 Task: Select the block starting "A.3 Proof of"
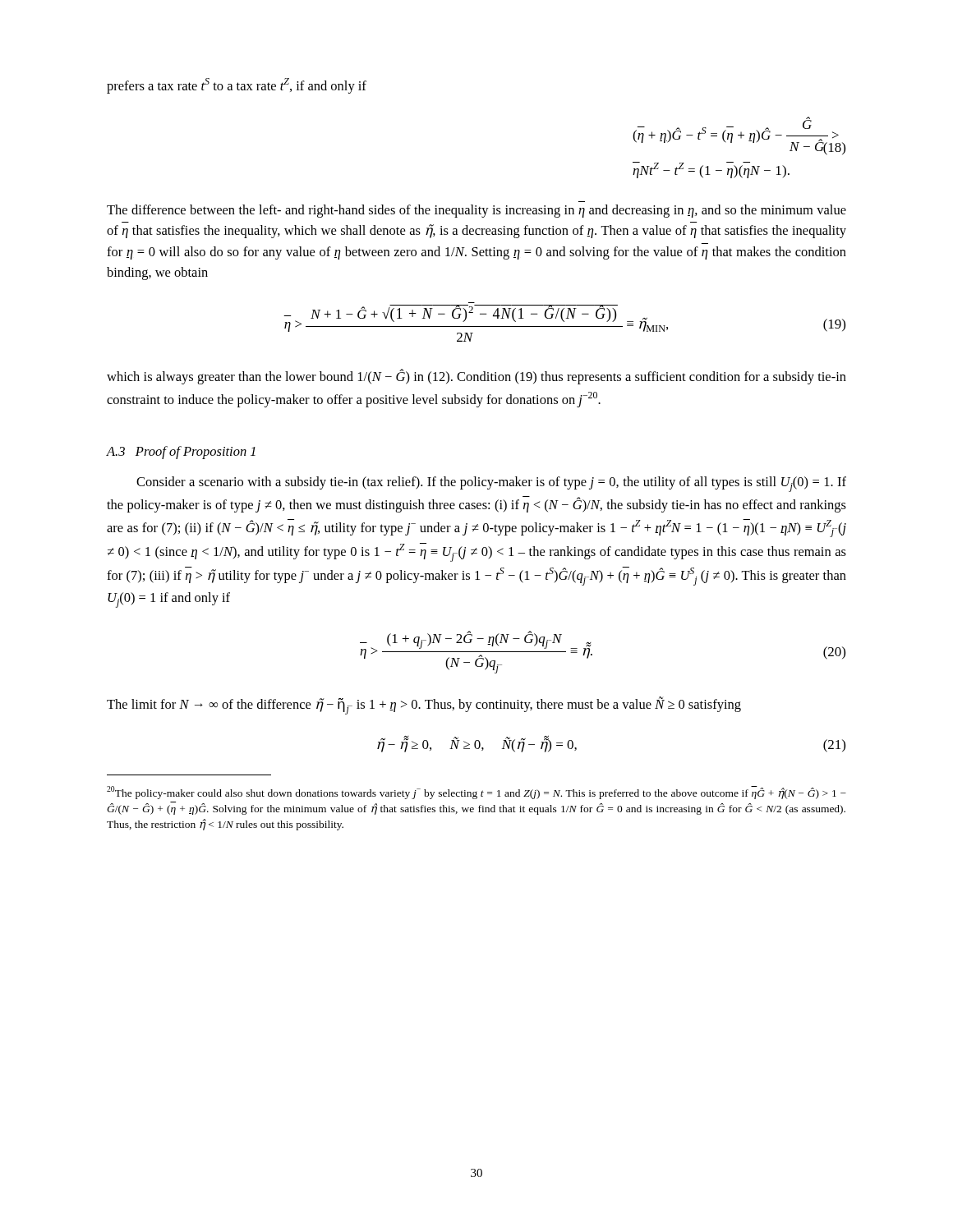(182, 451)
